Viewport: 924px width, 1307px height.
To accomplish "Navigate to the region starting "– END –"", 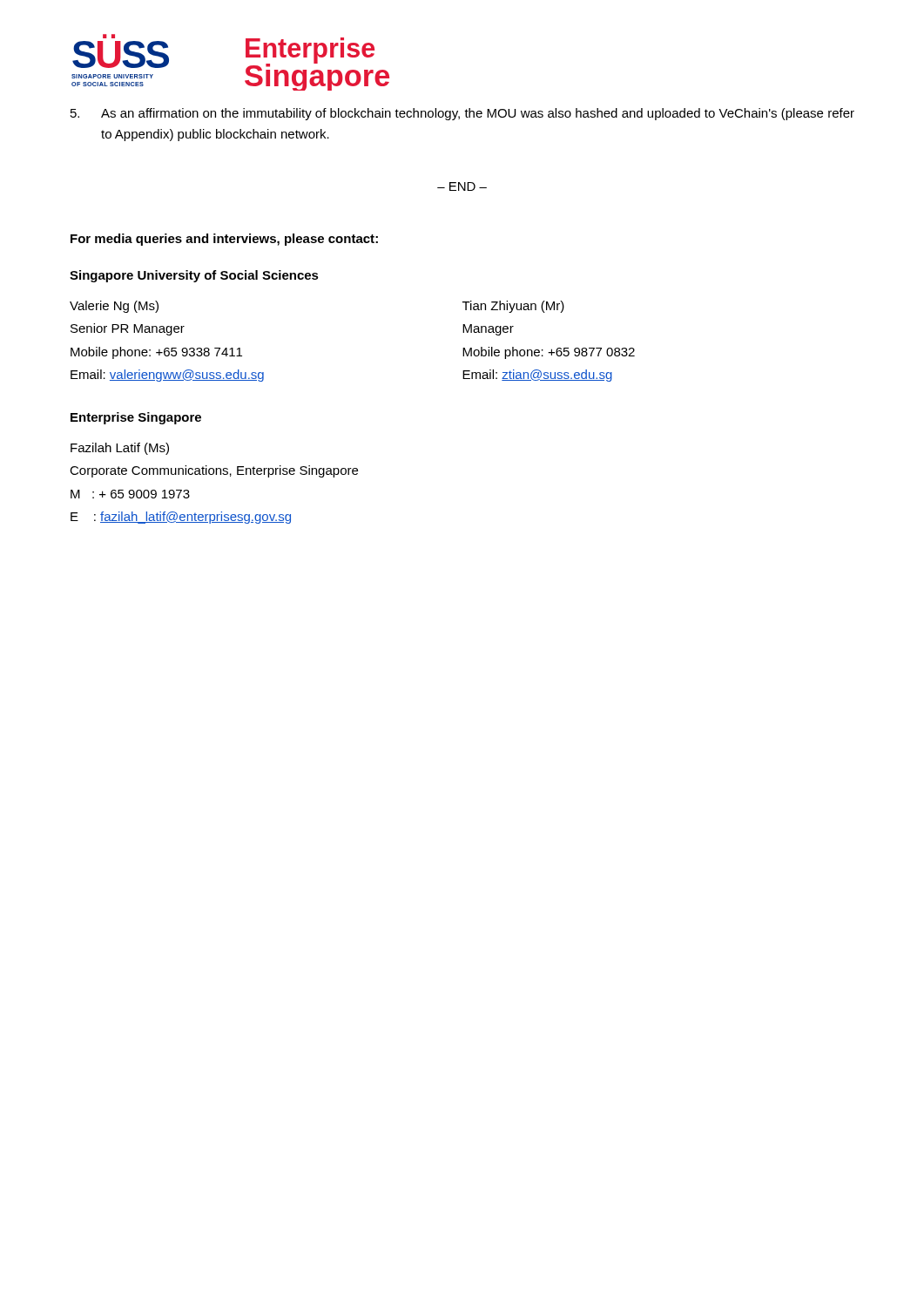I will [462, 186].
